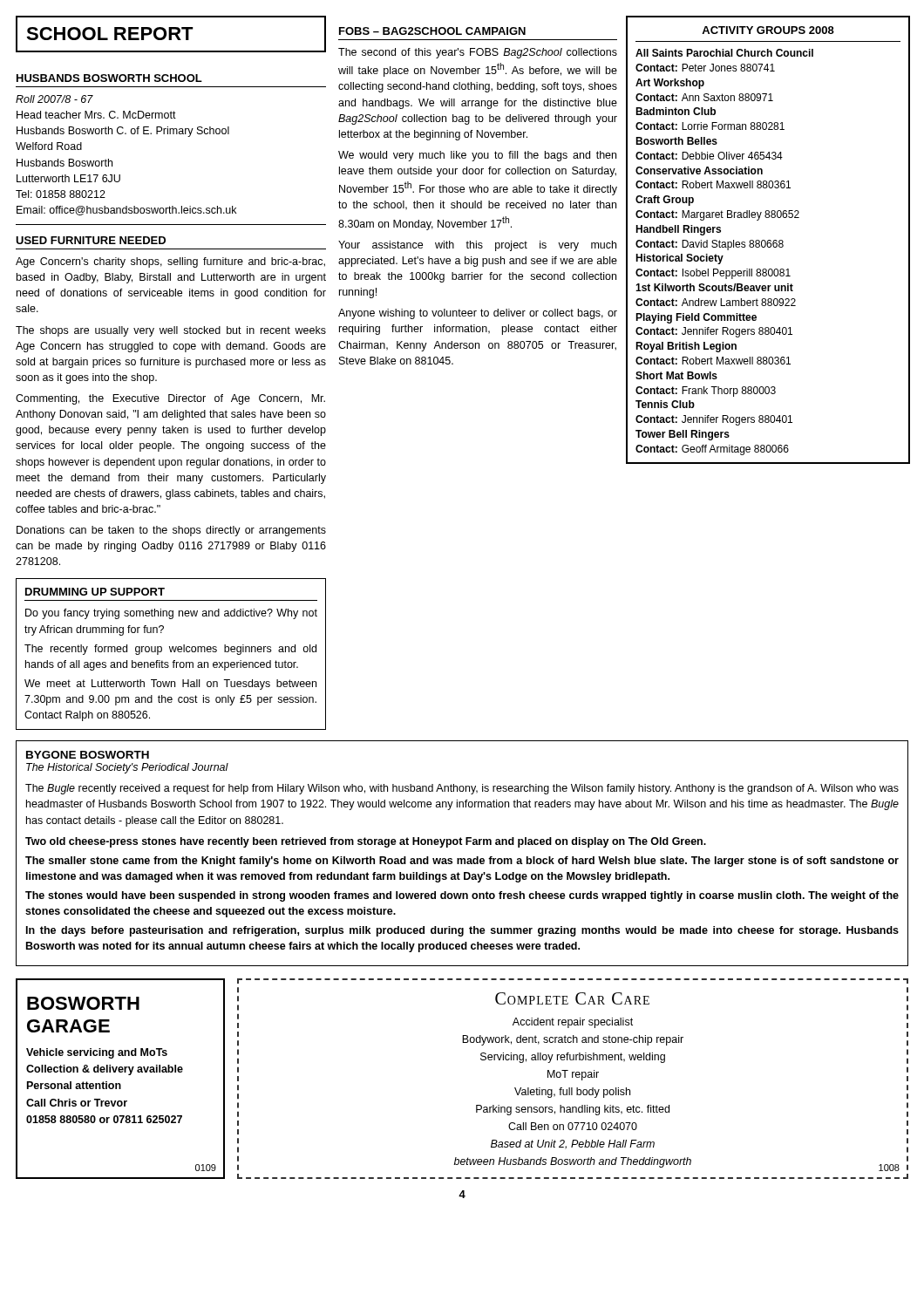This screenshot has height=1308, width=924.
Task: Navigate to the text block starting "Complete Car Care Accident"
Action: (576, 1080)
